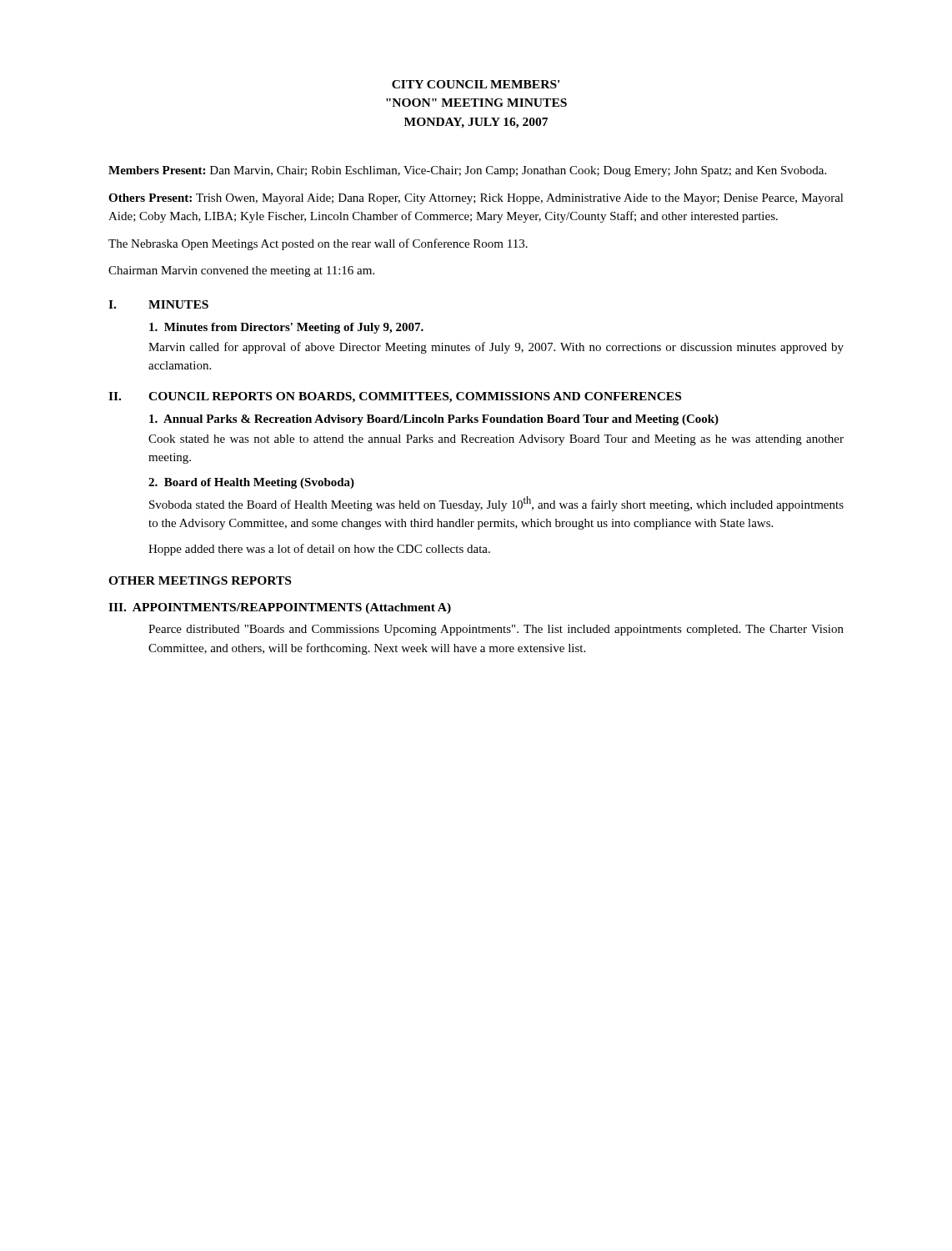
Task: Find "OTHER MEETINGS REPORTS" on this page
Action: point(200,580)
